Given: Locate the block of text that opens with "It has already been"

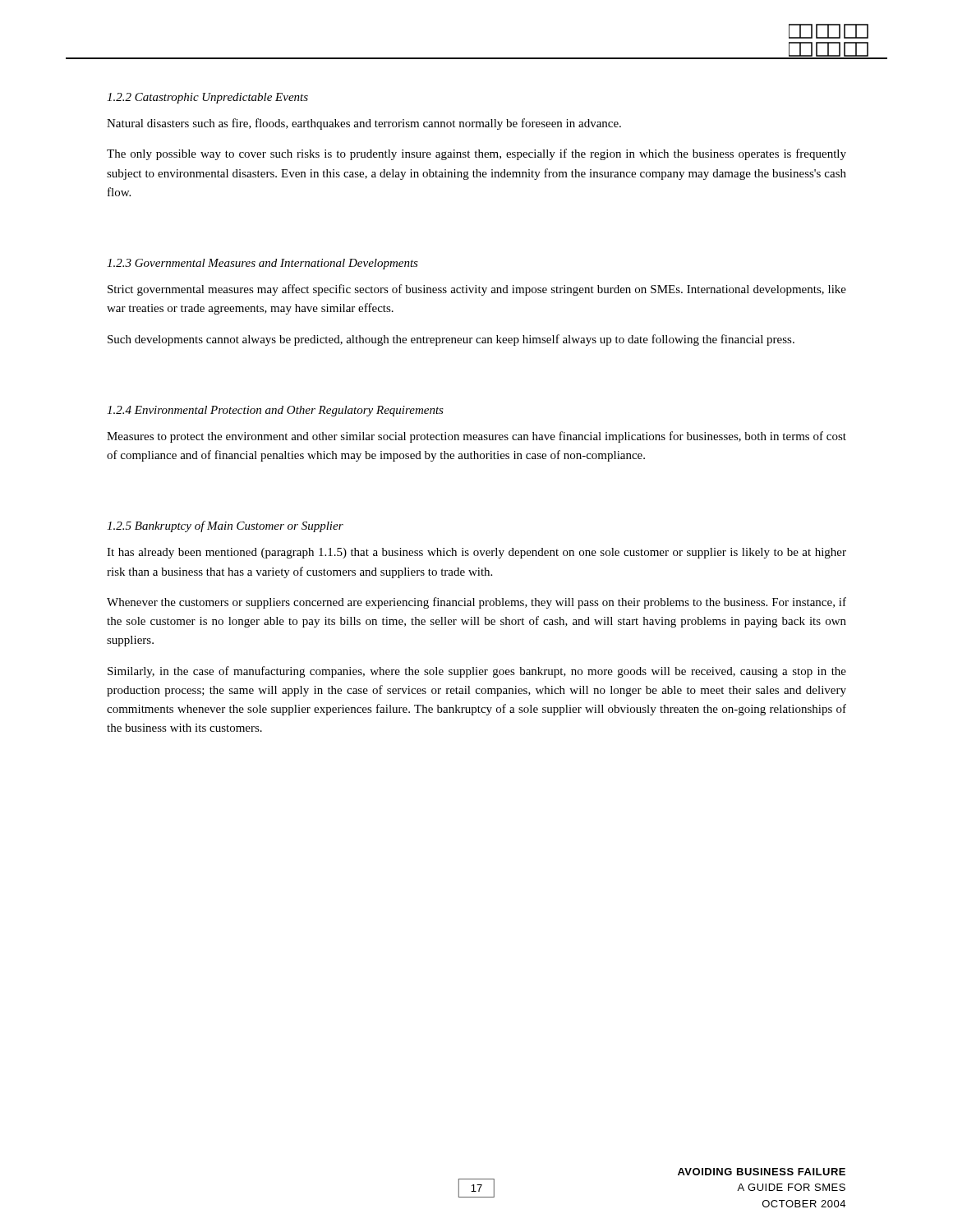Looking at the screenshot, I should [x=476, y=562].
